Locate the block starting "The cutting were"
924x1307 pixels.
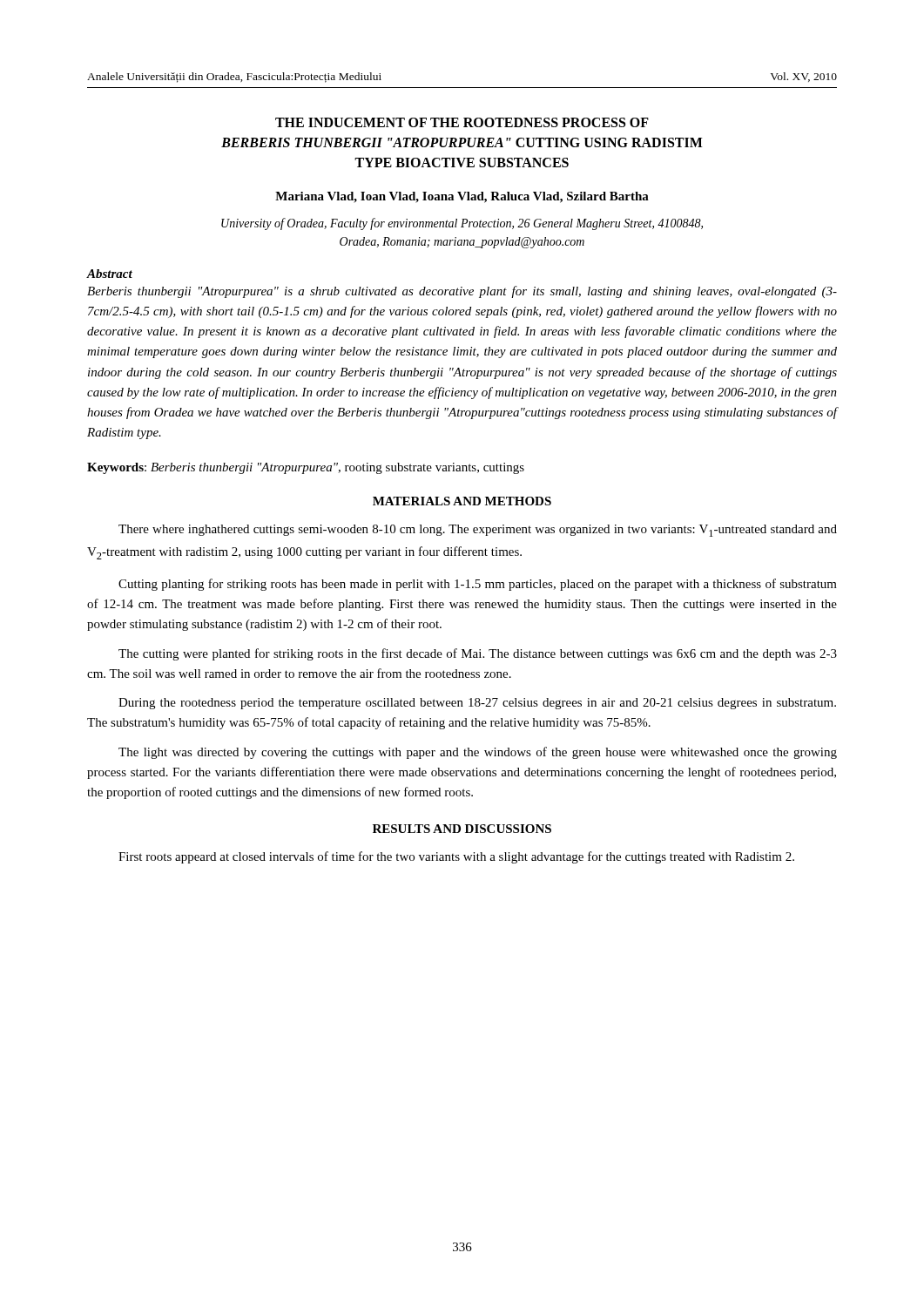[x=462, y=663]
